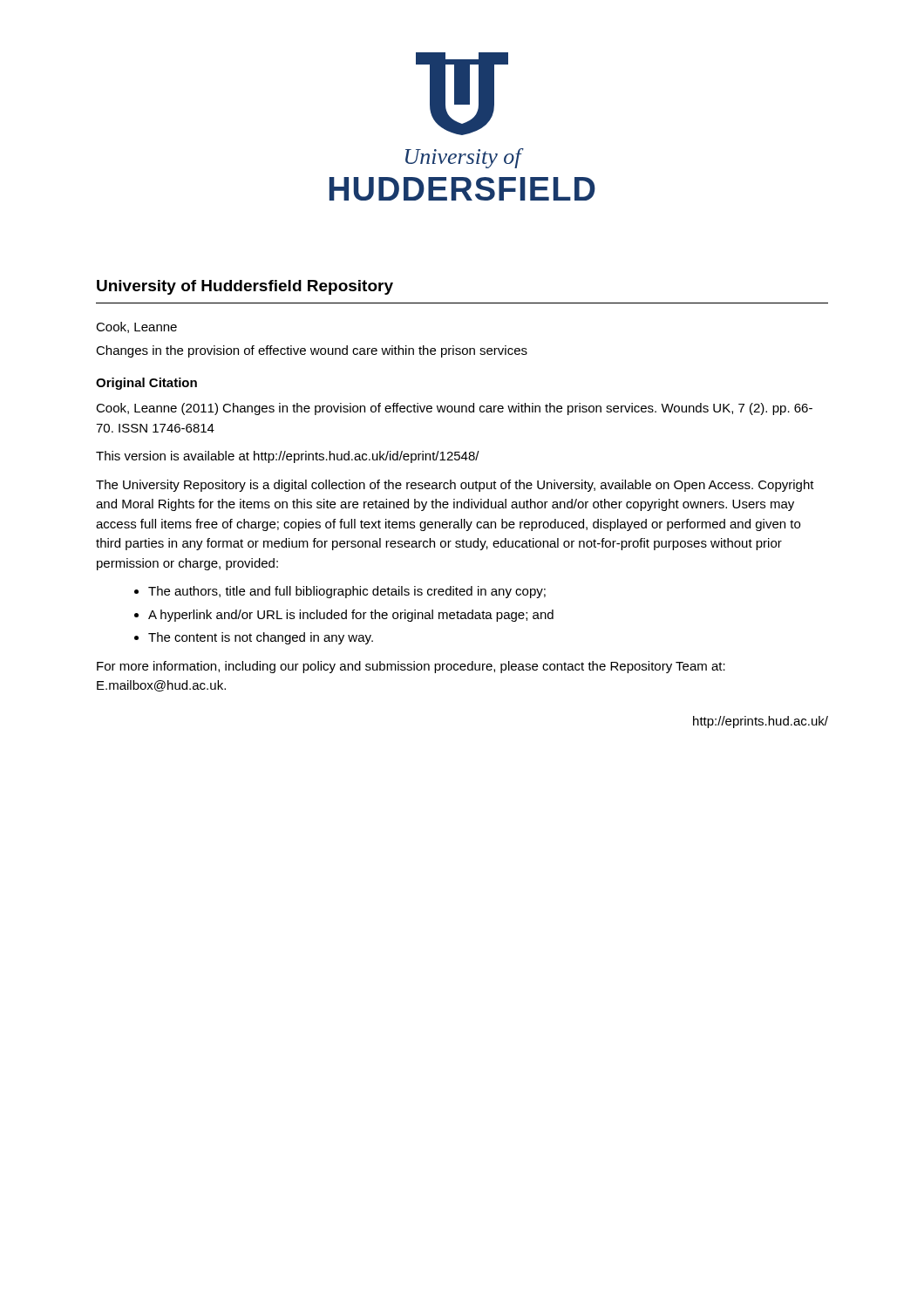Point to the text starting "A hyperlink and/or URL"

pyautogui.click(x=351, y=614)
